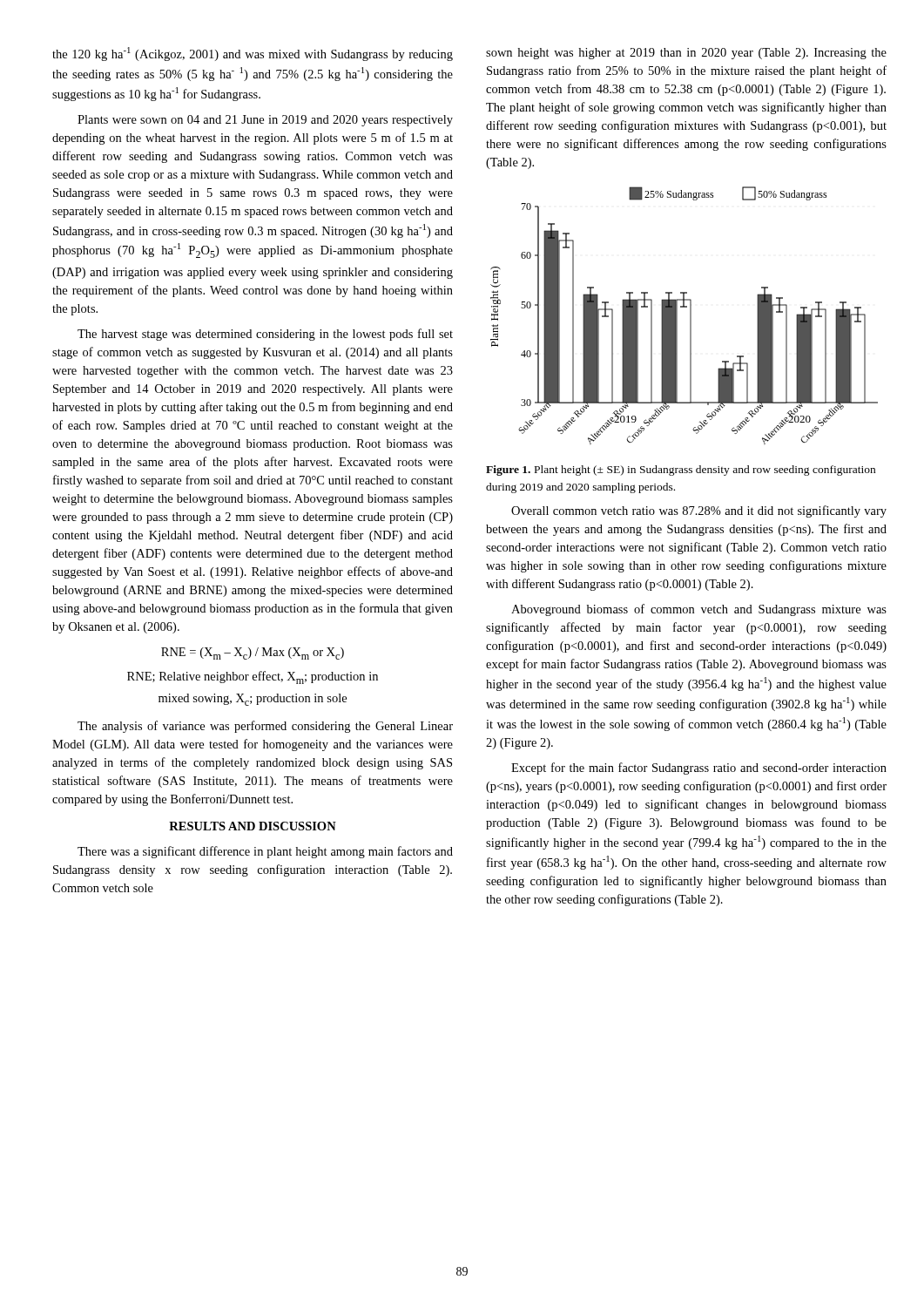The height and width of the screenshot is (1307, 924).
Task: Point to the block starting "There was a significant difference"
Action: (x=253, y=870)
